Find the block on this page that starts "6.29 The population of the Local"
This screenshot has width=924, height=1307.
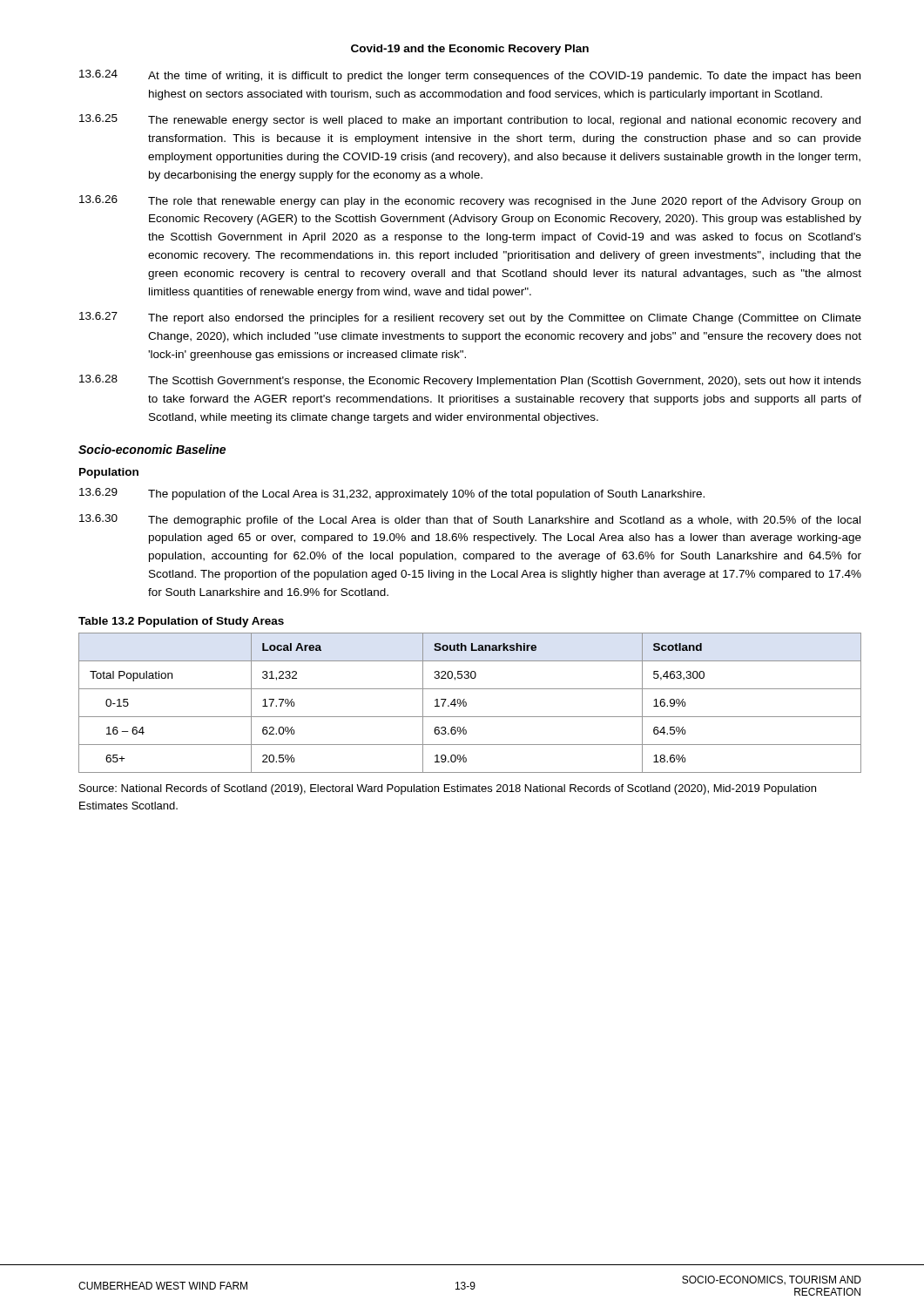tap(470, 494)
